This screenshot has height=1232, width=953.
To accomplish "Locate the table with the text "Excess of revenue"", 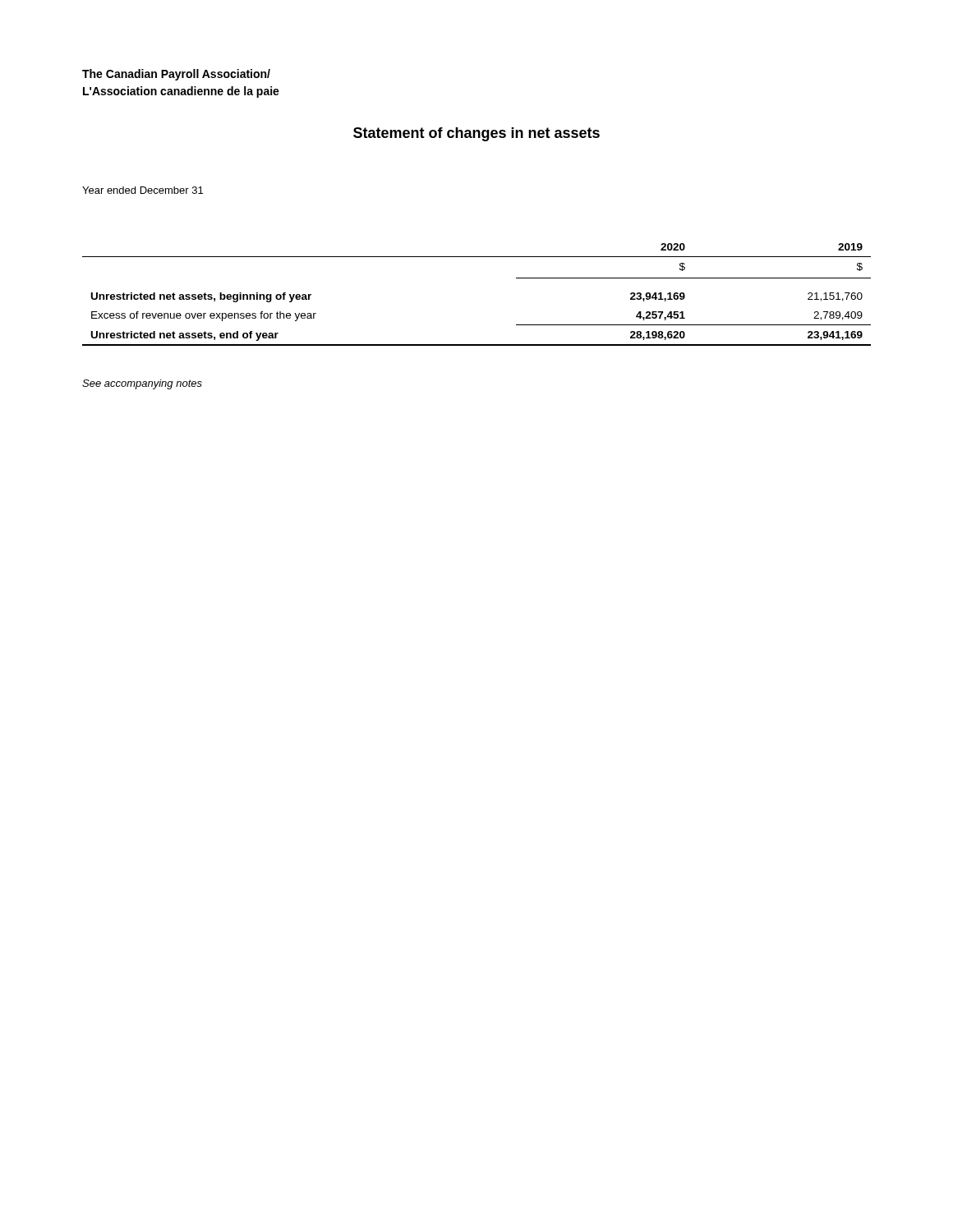I will coord(476,292).
